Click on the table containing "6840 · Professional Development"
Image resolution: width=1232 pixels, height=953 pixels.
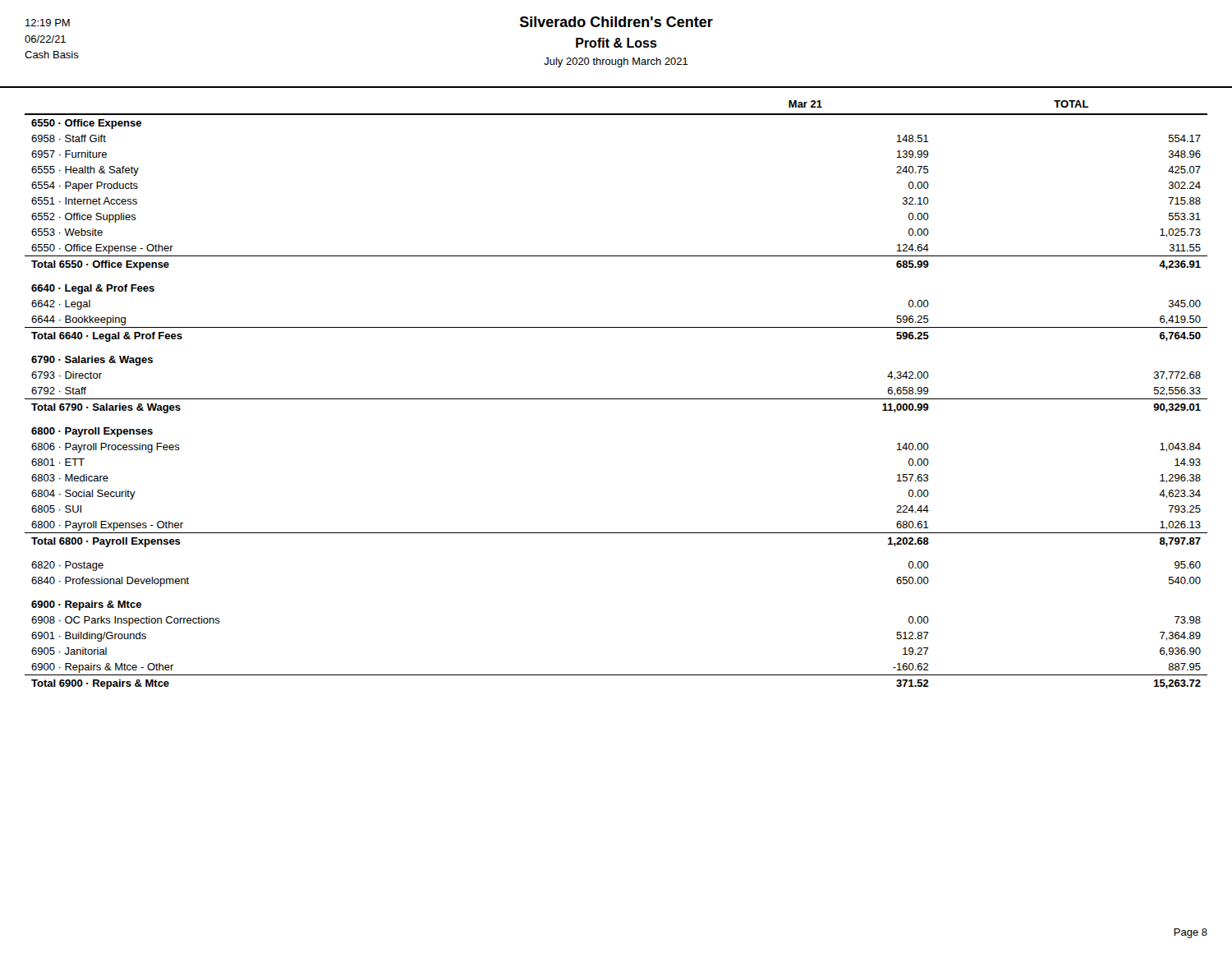616,393
